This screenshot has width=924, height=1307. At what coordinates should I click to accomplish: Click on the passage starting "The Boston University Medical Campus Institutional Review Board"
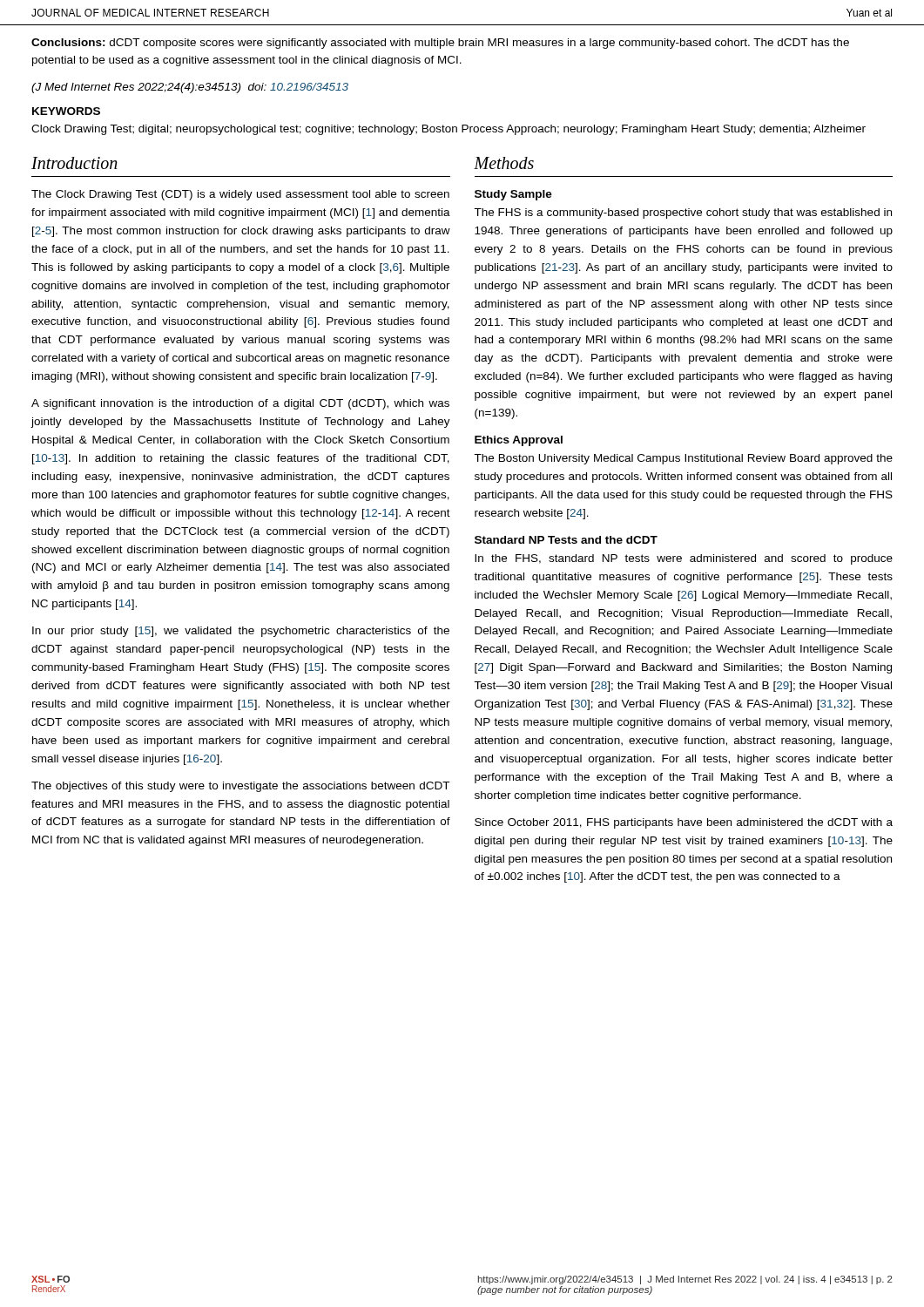pyautogui.click(x=683, y=485)
